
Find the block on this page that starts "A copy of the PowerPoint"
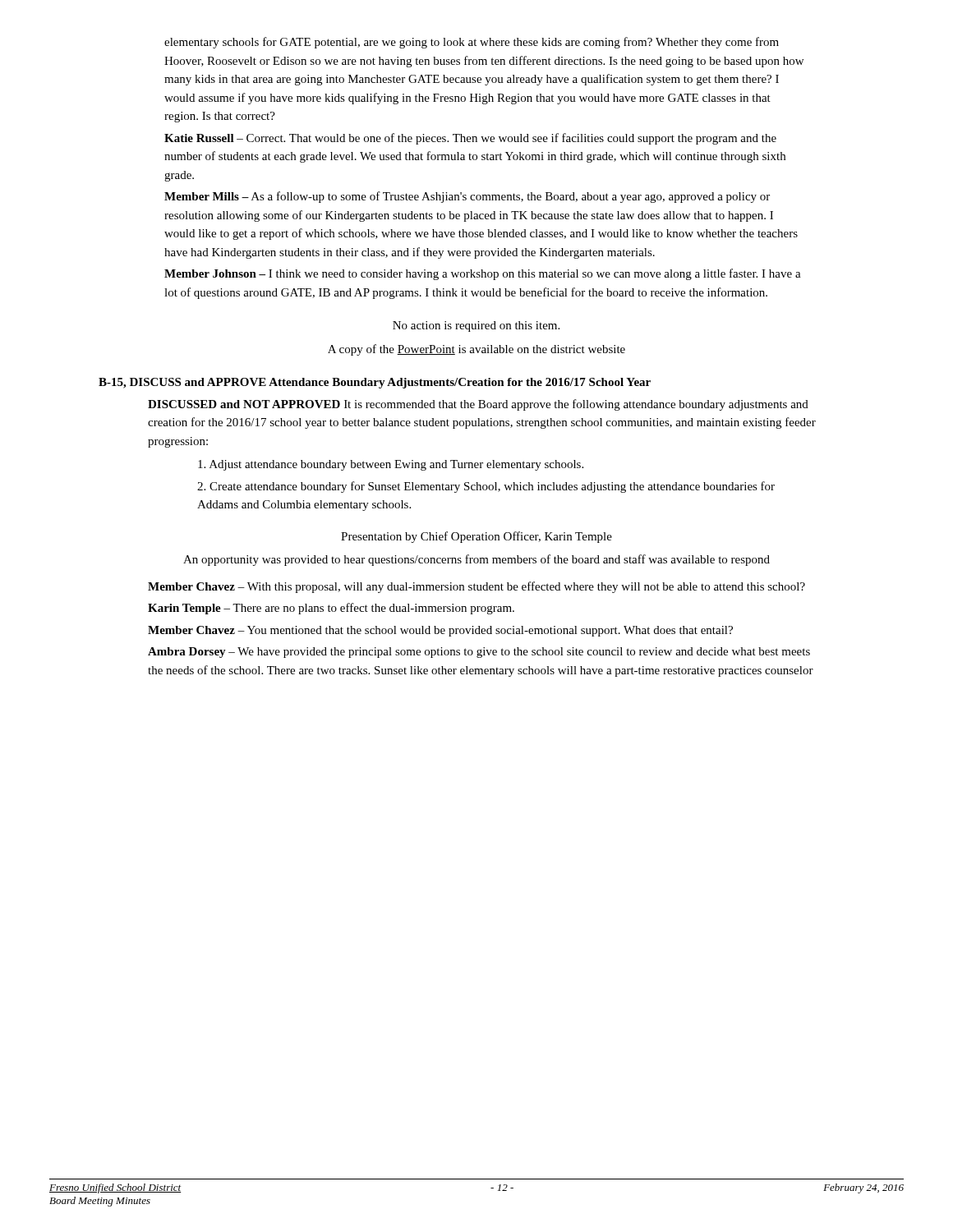[476, 349]
